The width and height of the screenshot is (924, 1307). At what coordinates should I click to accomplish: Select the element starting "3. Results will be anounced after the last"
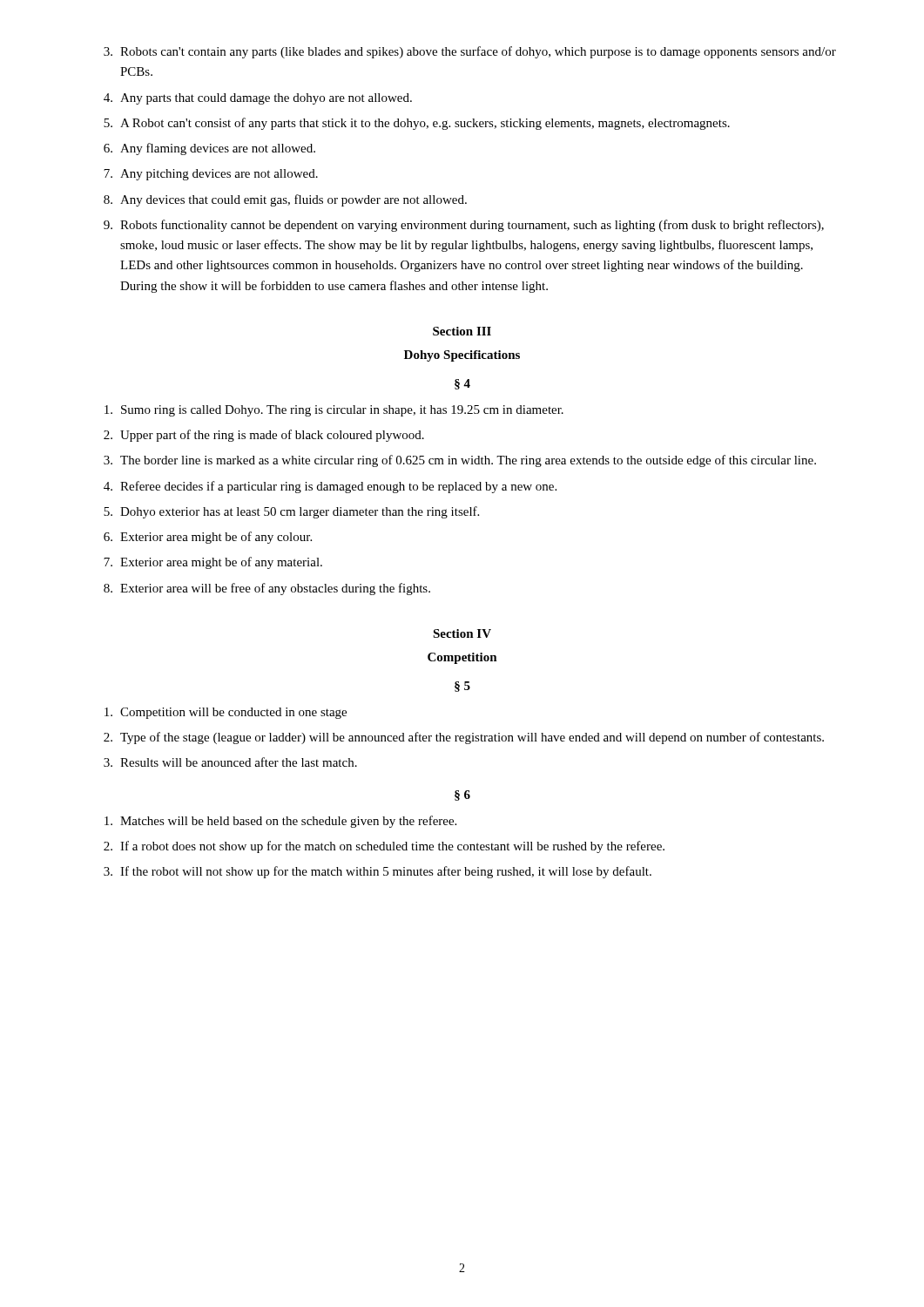click(x=230, y=762)
